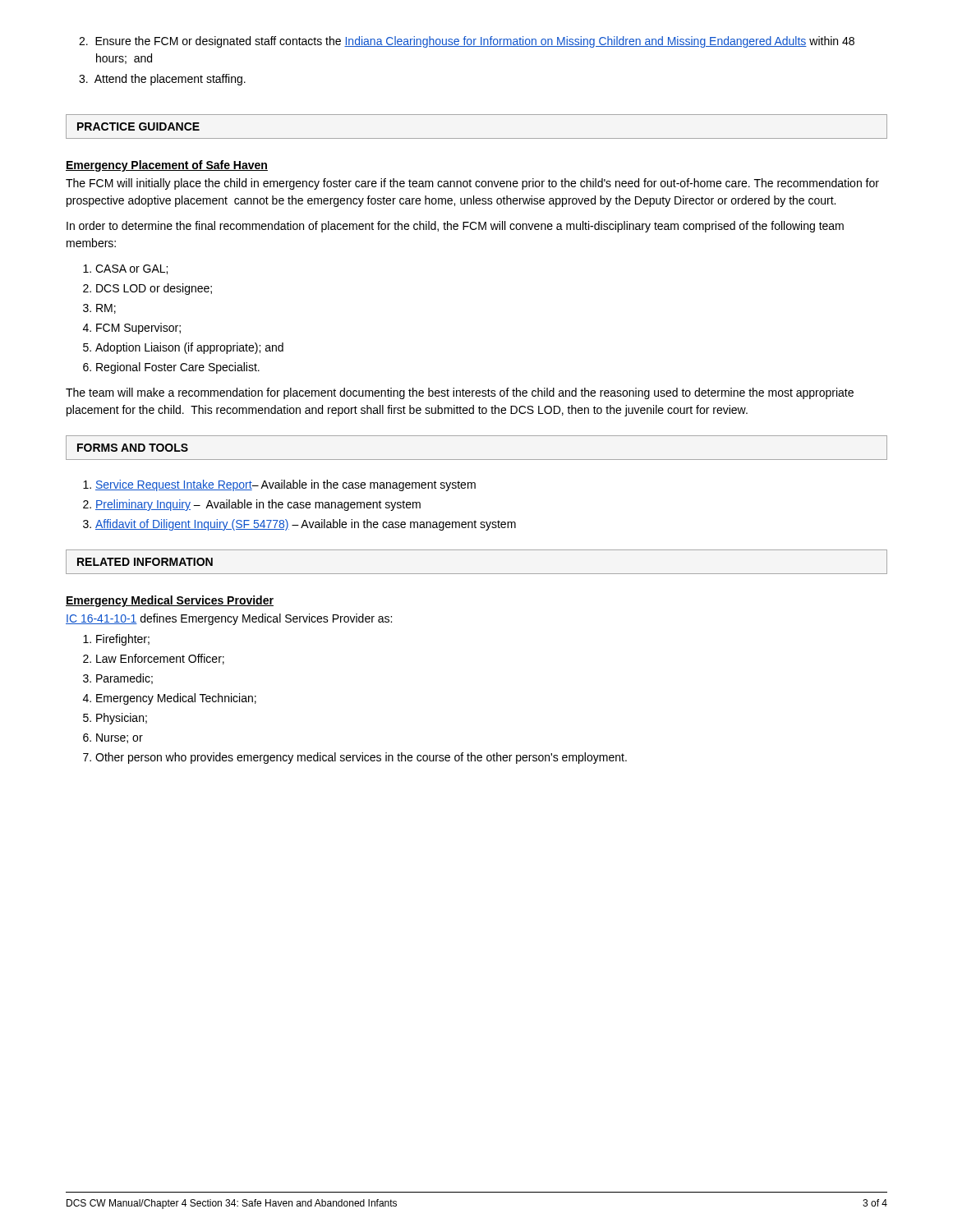953x1232 pixels.
Task: Locate the text block starting "CASA or GAL;"
Action: (132, 269)
